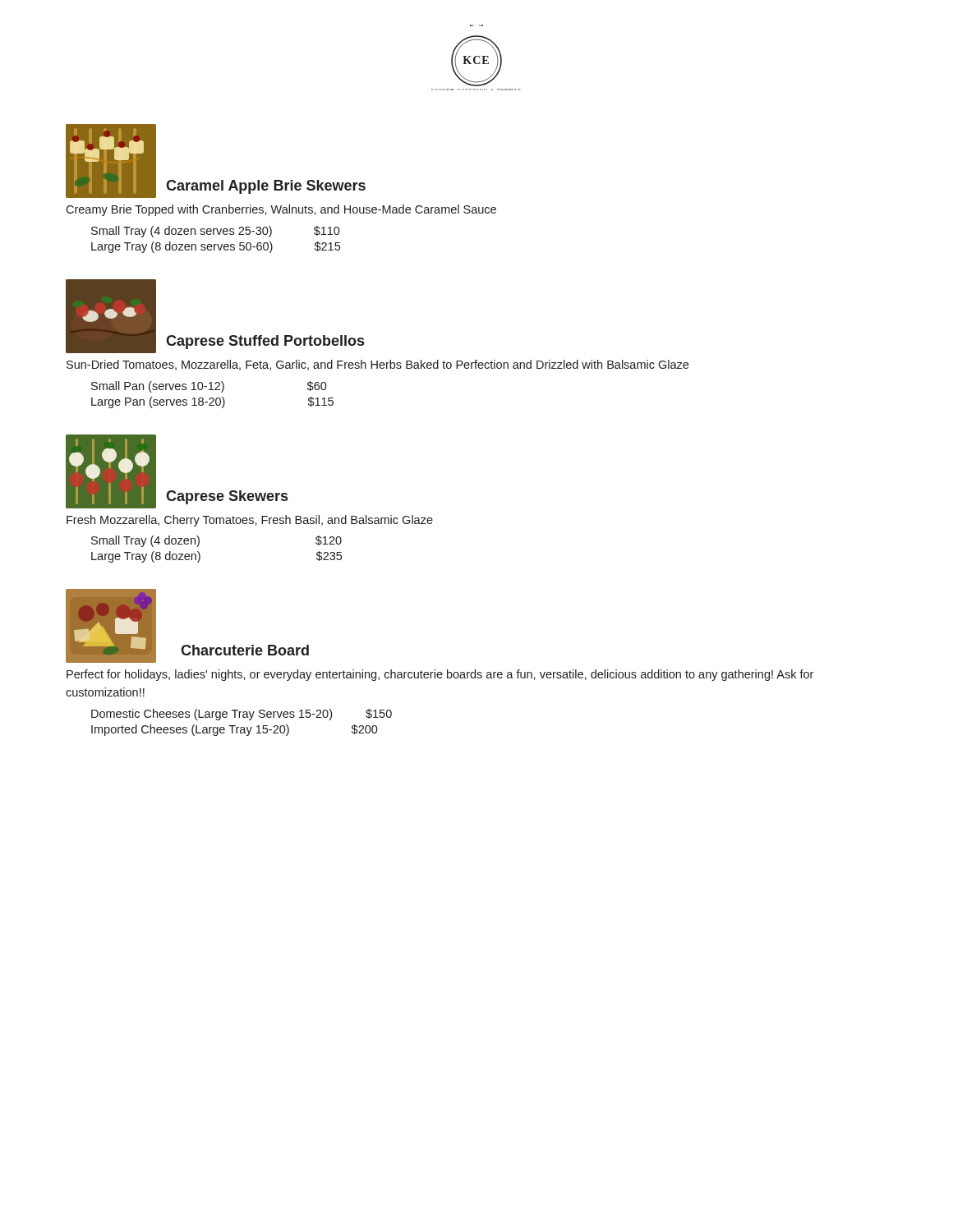Where is the passage that starts "Creamy Brie Topped with Cranberries, Walnuts,"?
Viewport: 953px width, 1232px height.
coord(281,209)
